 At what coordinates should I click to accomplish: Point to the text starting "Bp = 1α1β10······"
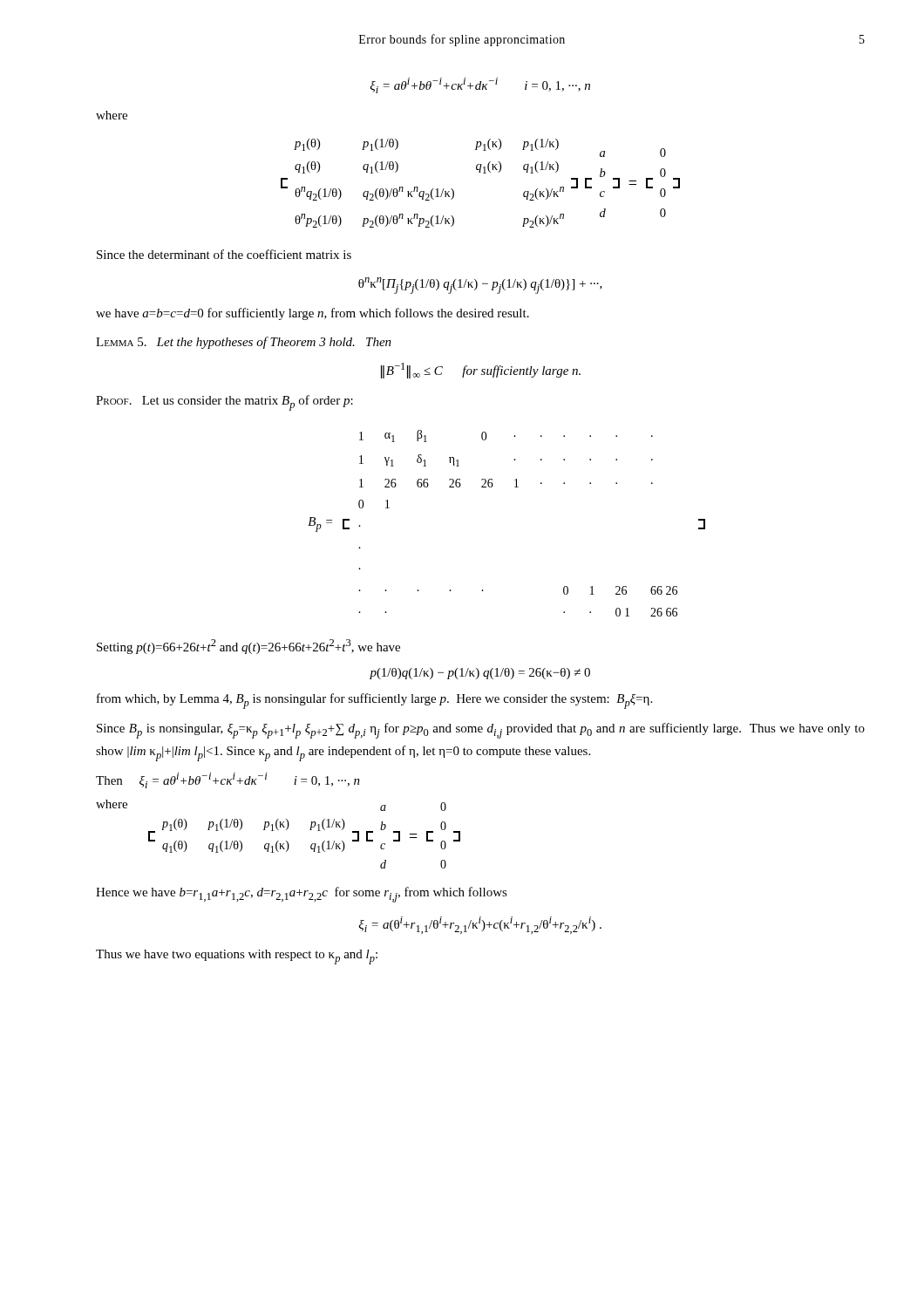(x=388, y=436)
